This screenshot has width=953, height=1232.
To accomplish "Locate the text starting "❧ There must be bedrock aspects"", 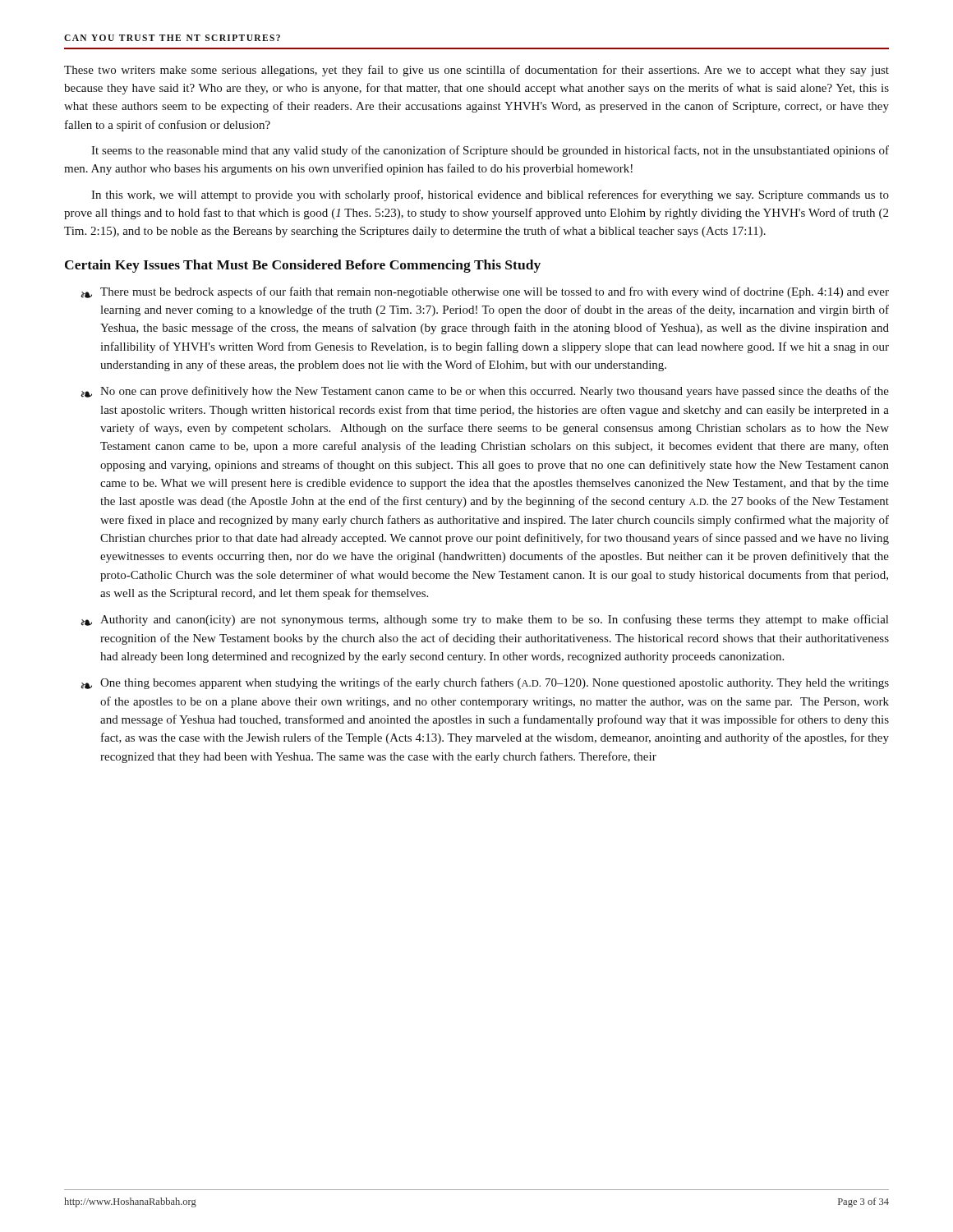I will (x=476, y=328).
